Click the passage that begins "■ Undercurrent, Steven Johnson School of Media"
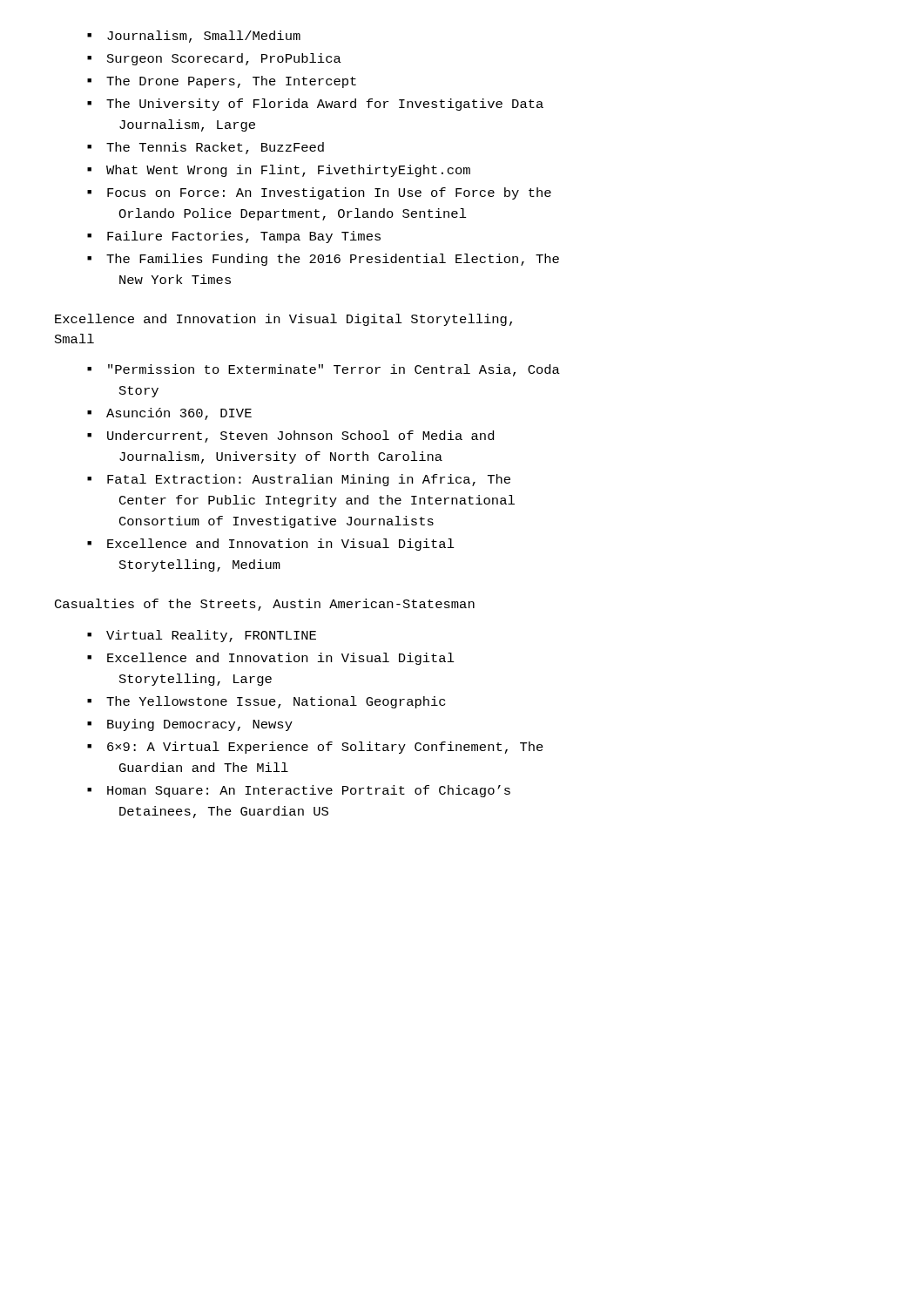The width and height of the screenshot is (924, 1307). pyautogui.click(x=479, y=447)
